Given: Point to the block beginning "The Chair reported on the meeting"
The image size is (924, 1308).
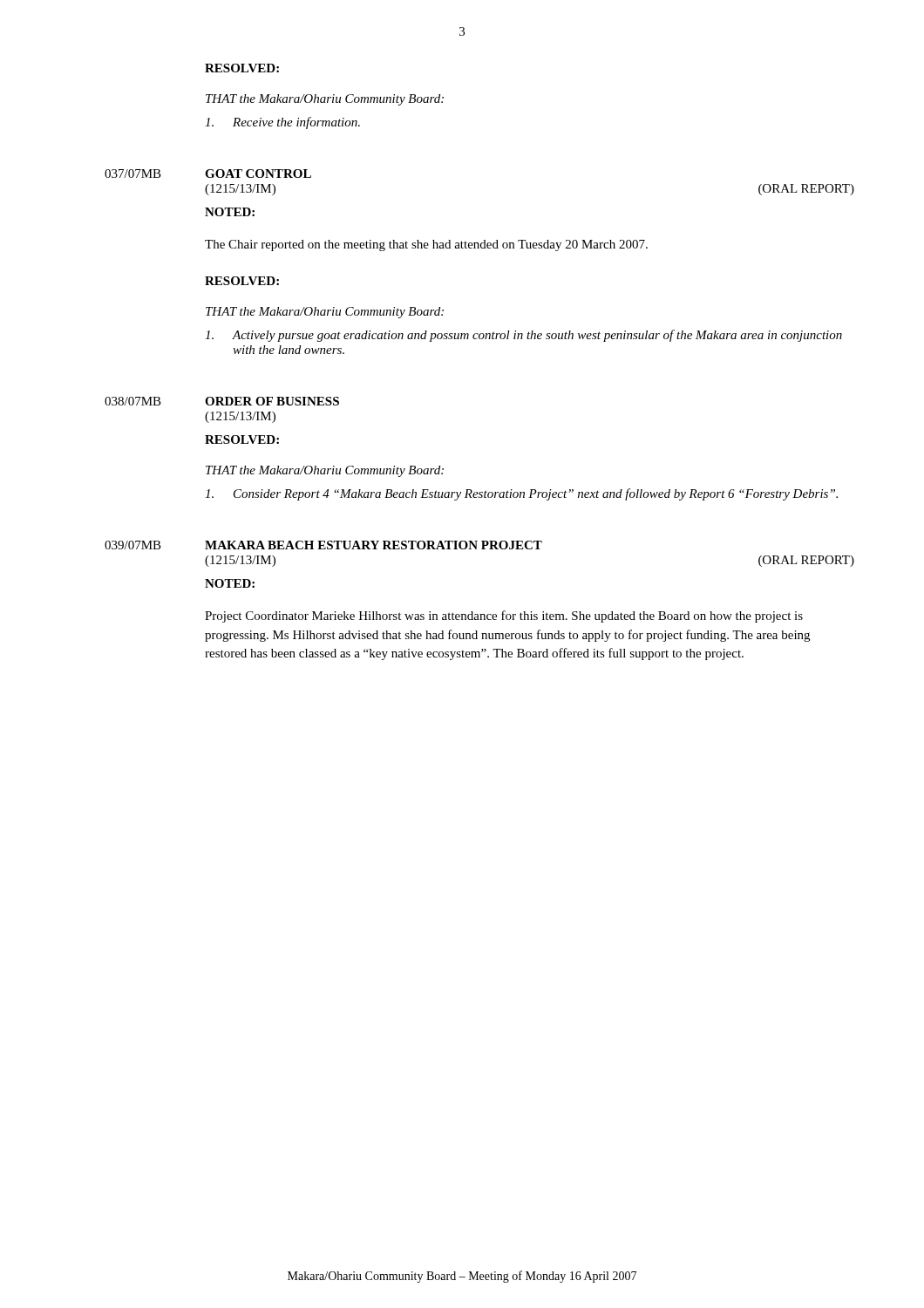Looking at the screenshot, I should tap(427, 244).
